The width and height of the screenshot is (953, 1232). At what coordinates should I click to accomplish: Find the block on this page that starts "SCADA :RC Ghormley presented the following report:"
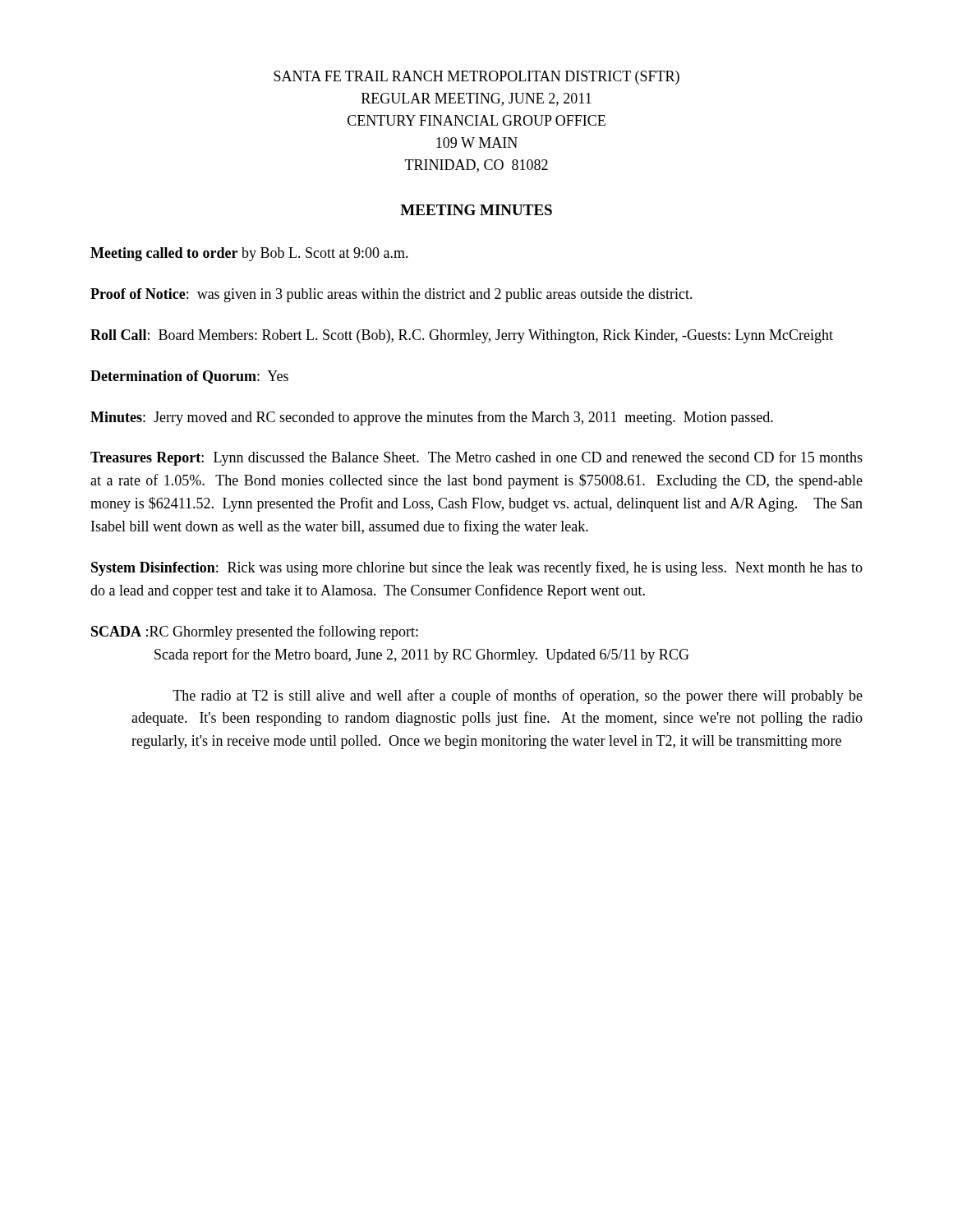point(390,643)
